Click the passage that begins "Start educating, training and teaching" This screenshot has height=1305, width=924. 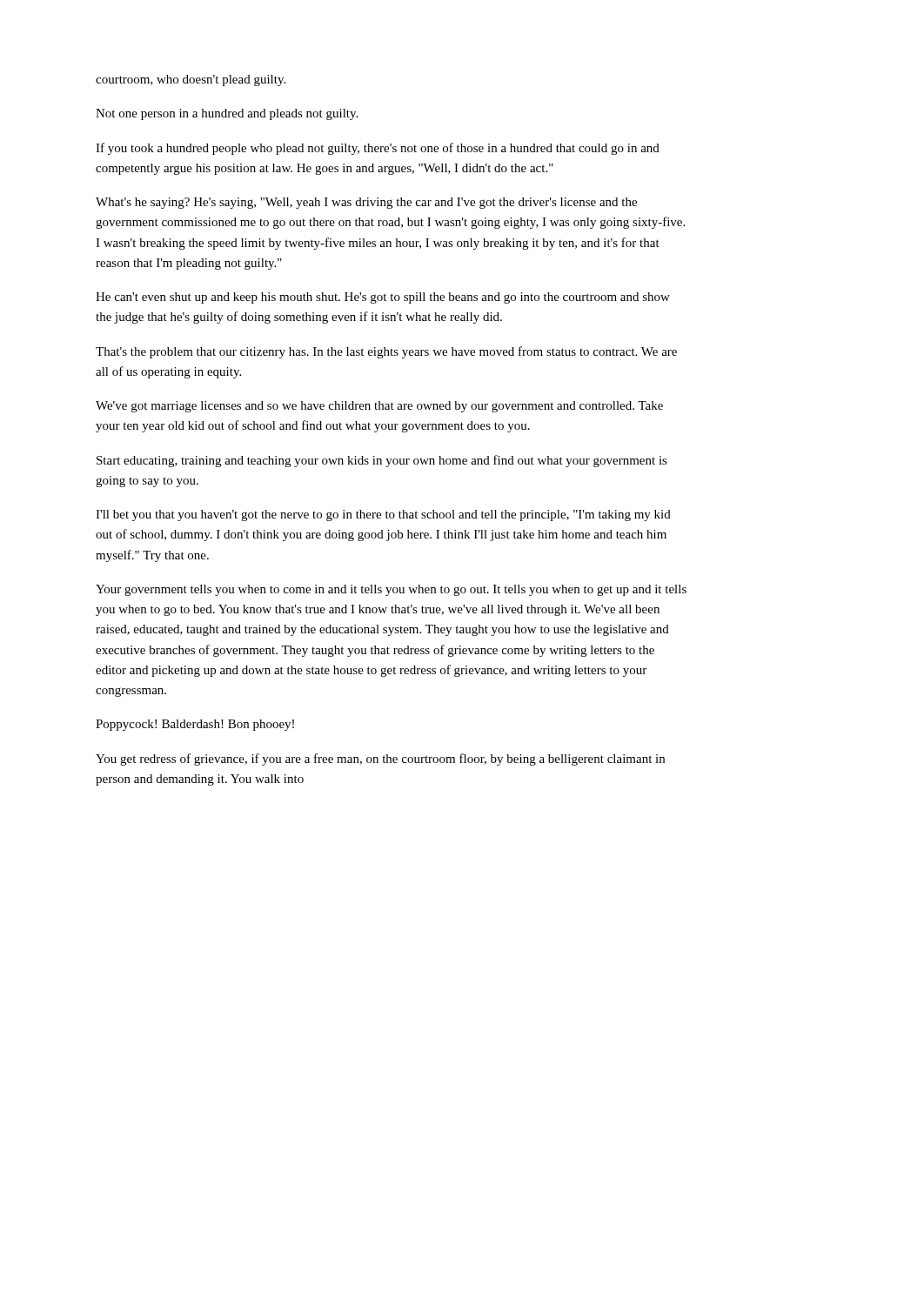(x=392, y=470)
